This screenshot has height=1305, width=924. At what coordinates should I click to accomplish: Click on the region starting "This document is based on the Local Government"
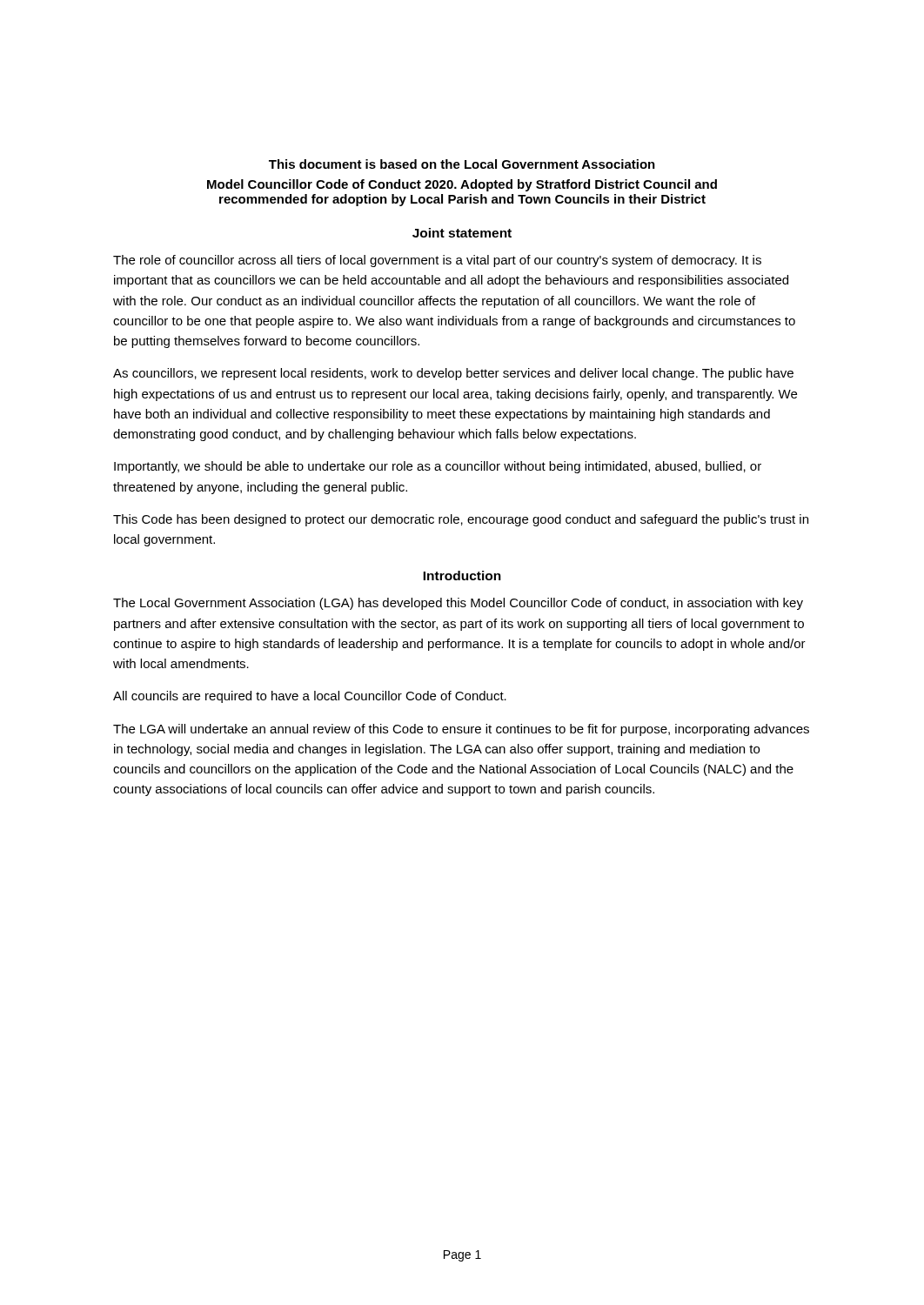(x=462, y=164)
